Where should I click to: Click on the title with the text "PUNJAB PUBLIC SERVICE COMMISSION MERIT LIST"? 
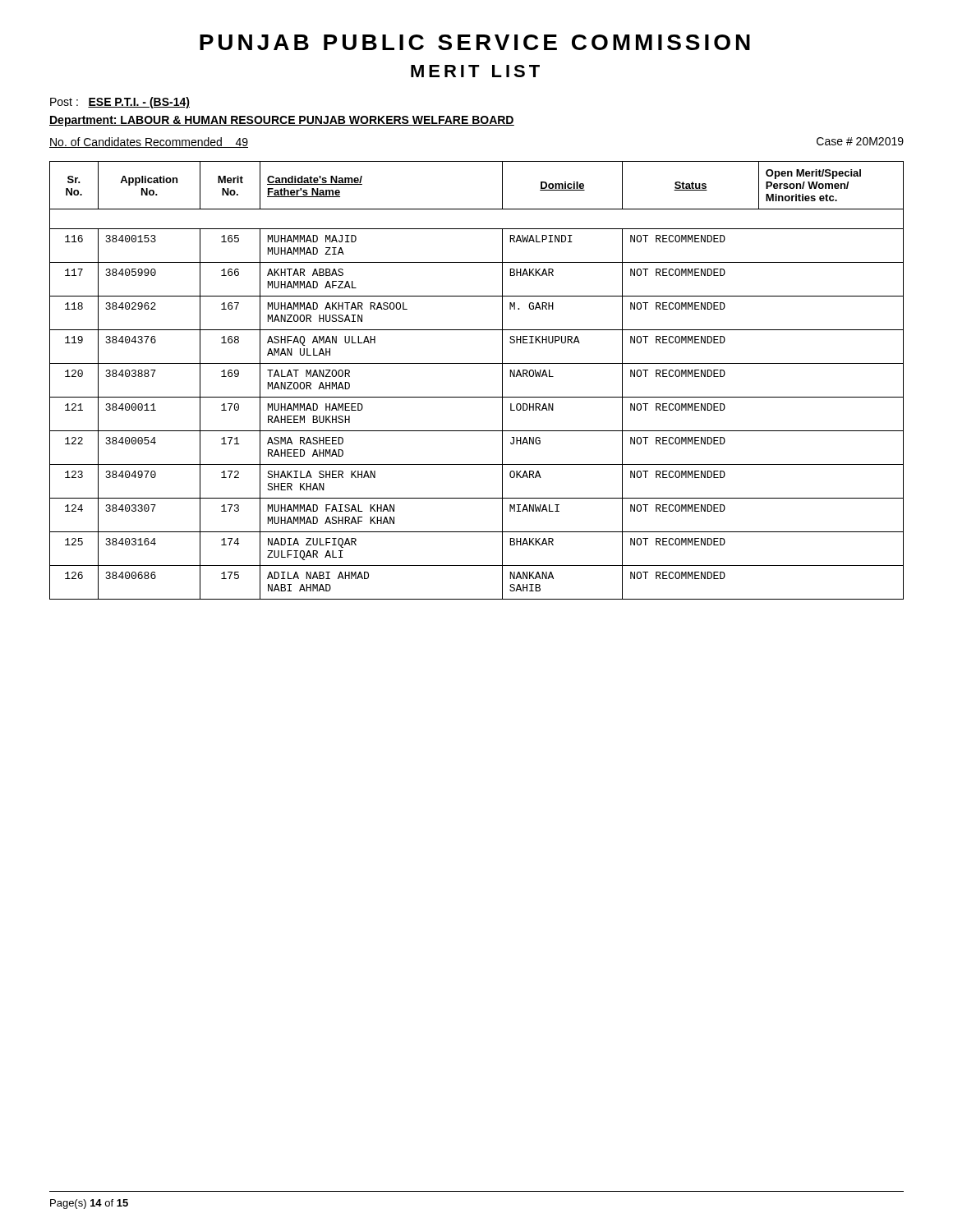(x=476, y=56)
